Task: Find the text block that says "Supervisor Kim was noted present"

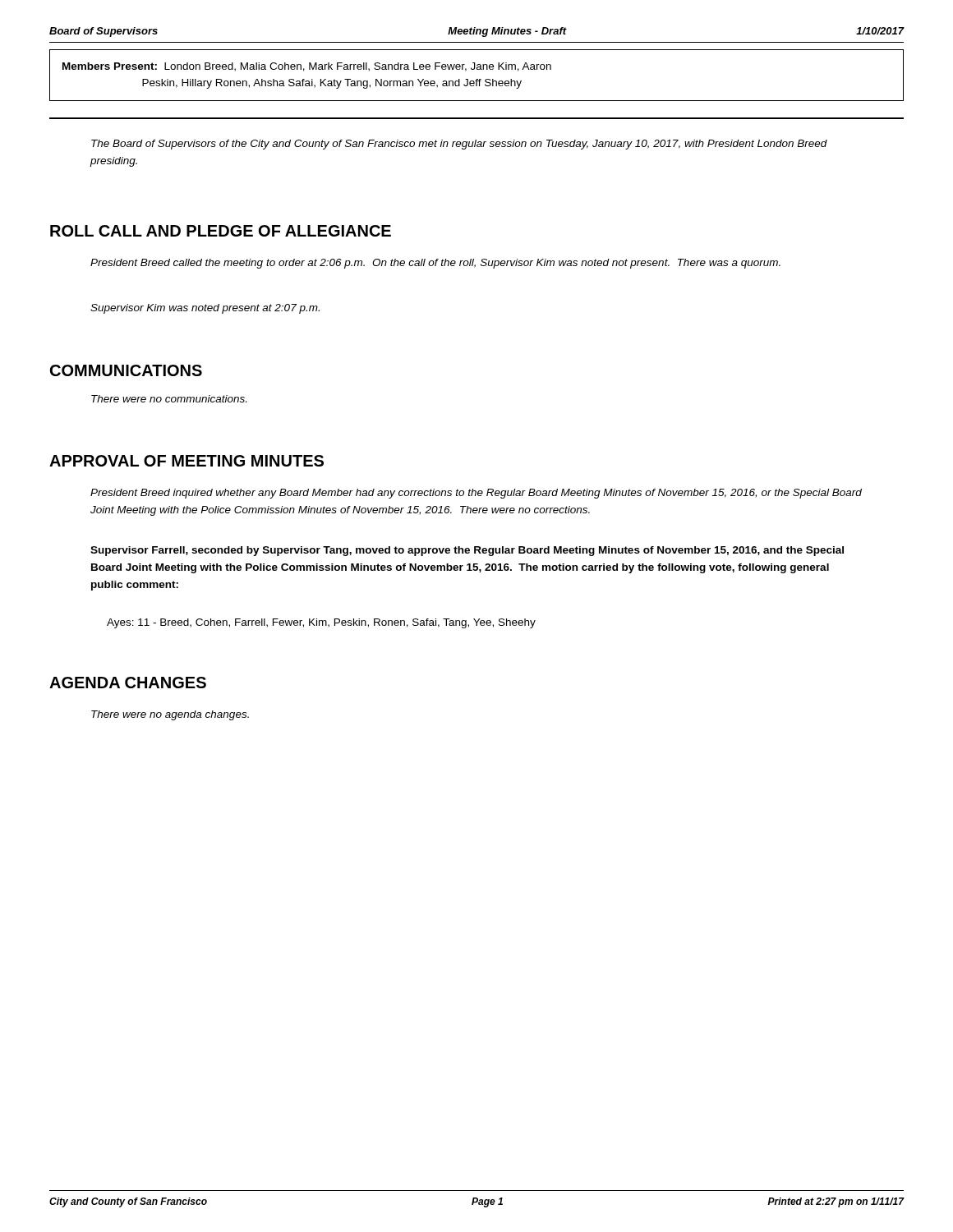Action: [206, 308]
